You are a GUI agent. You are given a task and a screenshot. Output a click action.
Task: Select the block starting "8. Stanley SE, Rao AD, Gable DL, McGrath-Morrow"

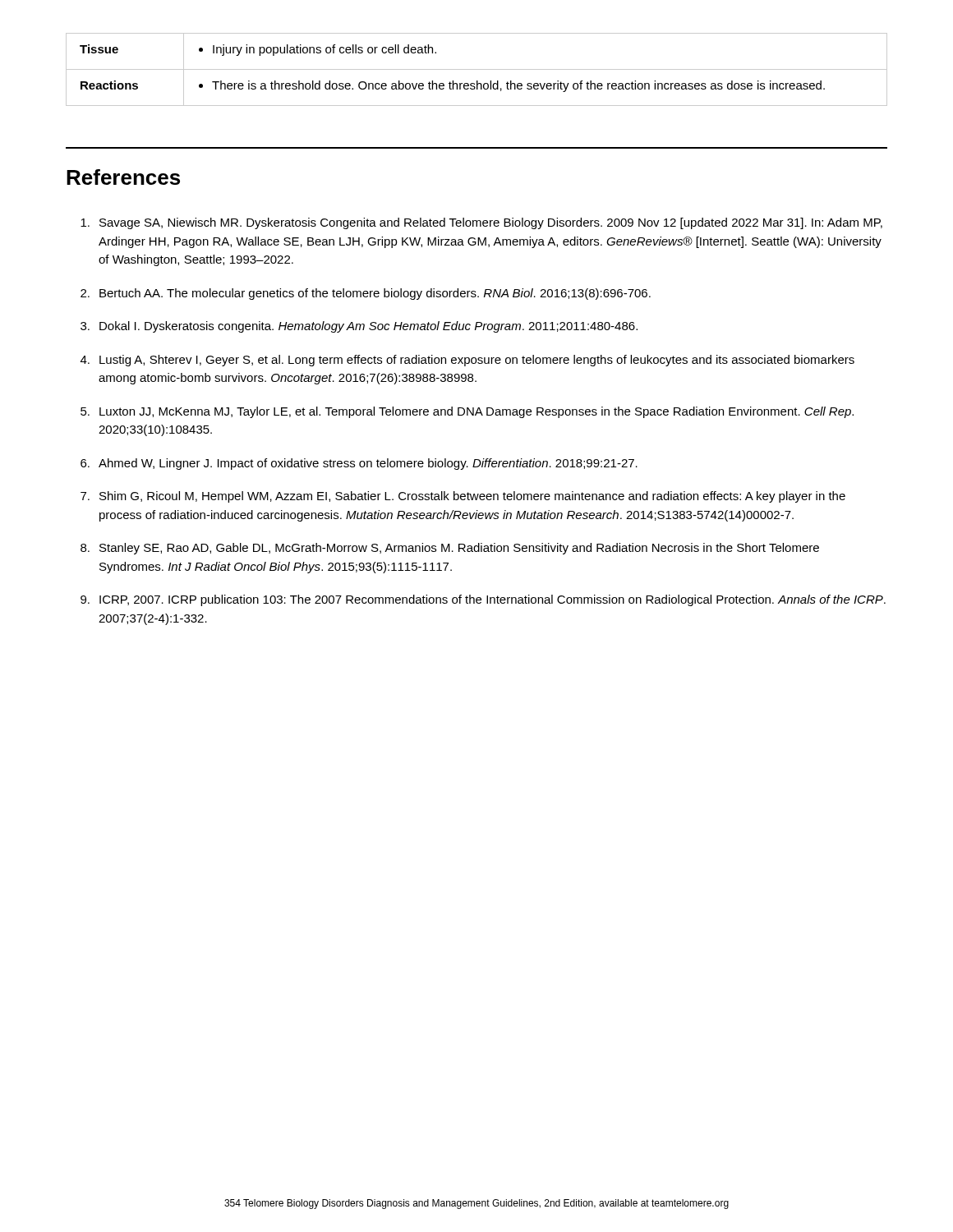pos(476,557)
